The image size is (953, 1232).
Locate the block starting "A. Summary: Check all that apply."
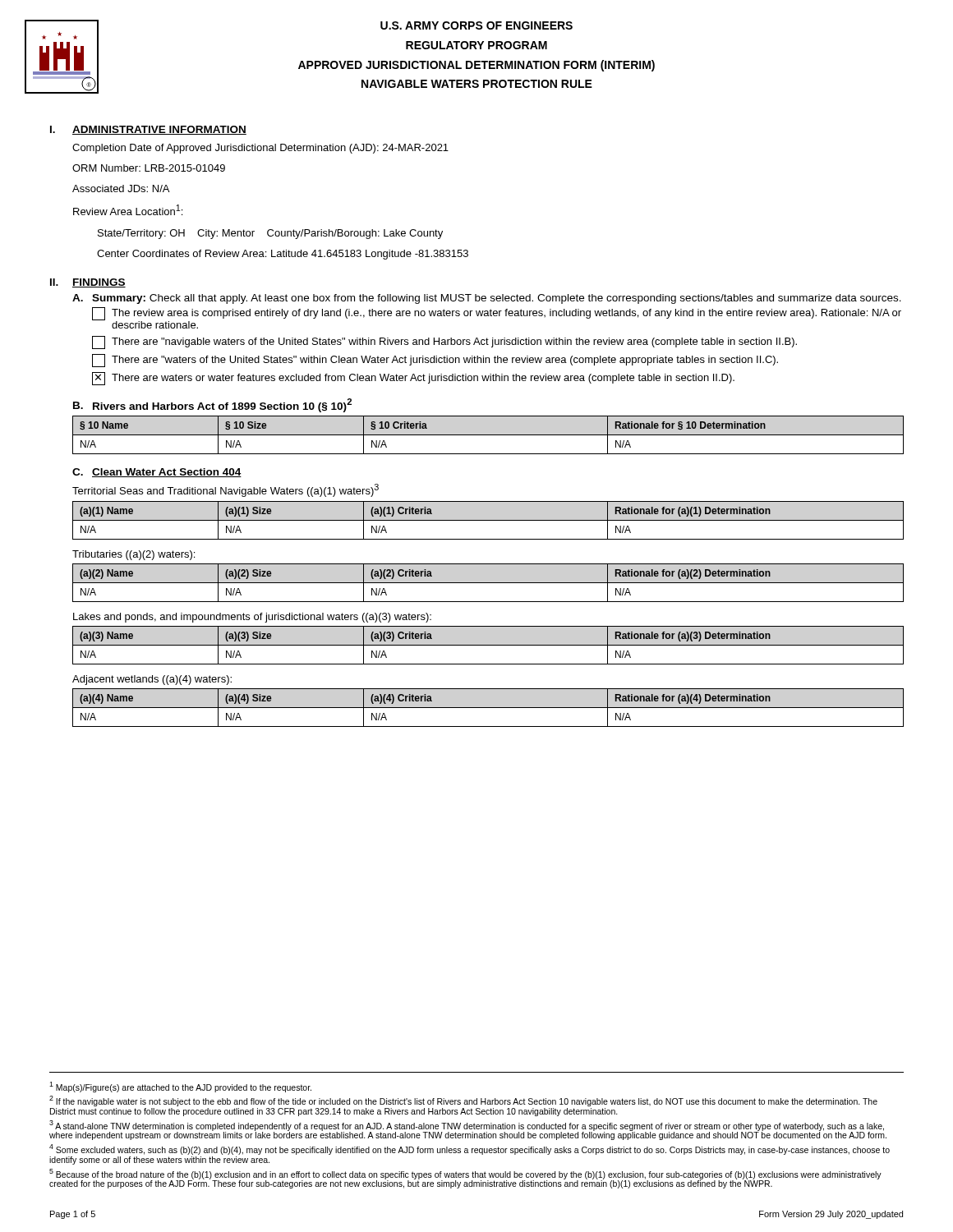(487, 298)
